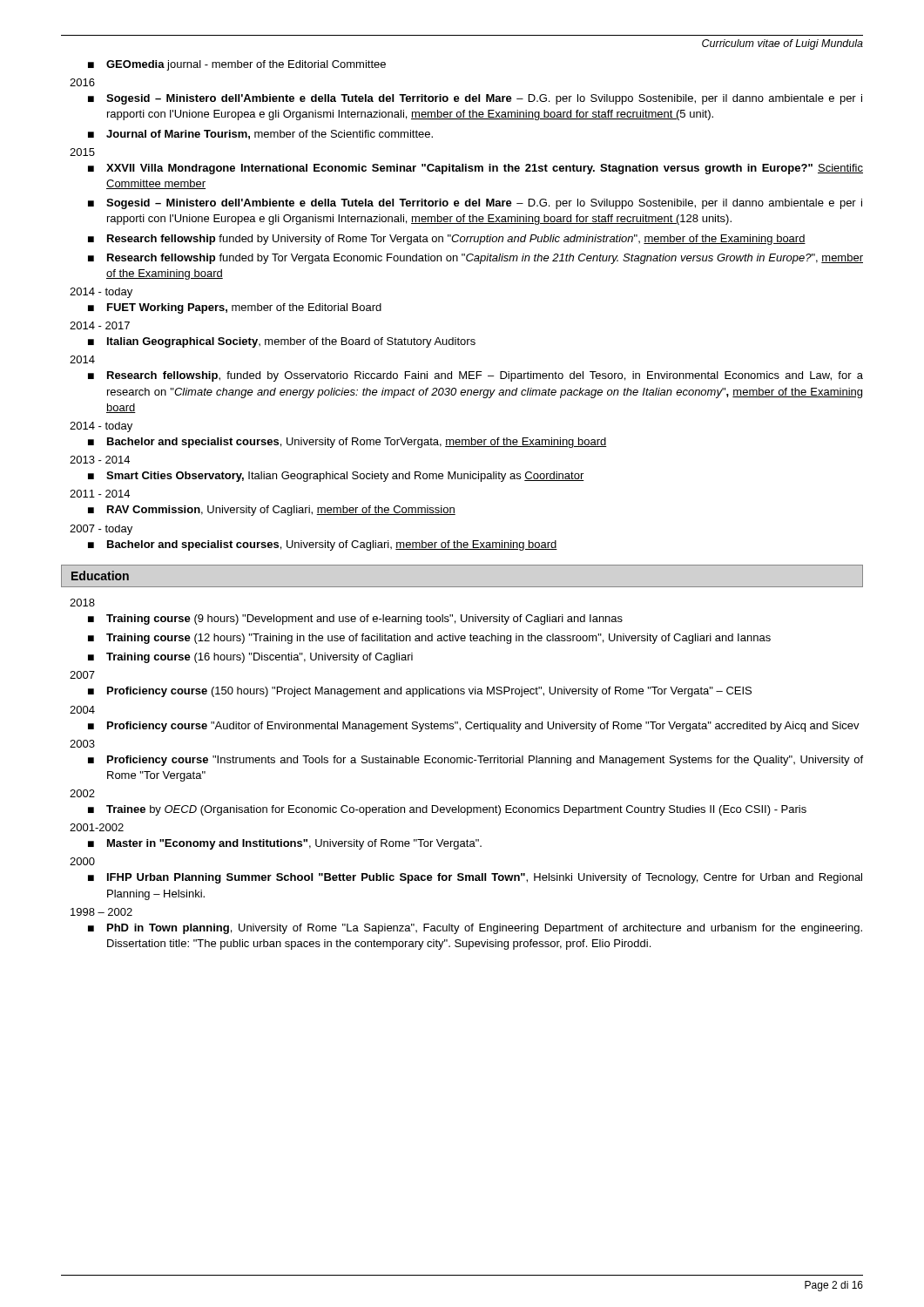Find the block on this page that starts "■ Research fellowship funded by University of Rome"
The width and height of the screenshot is (924, 1307).
(475, 238)
